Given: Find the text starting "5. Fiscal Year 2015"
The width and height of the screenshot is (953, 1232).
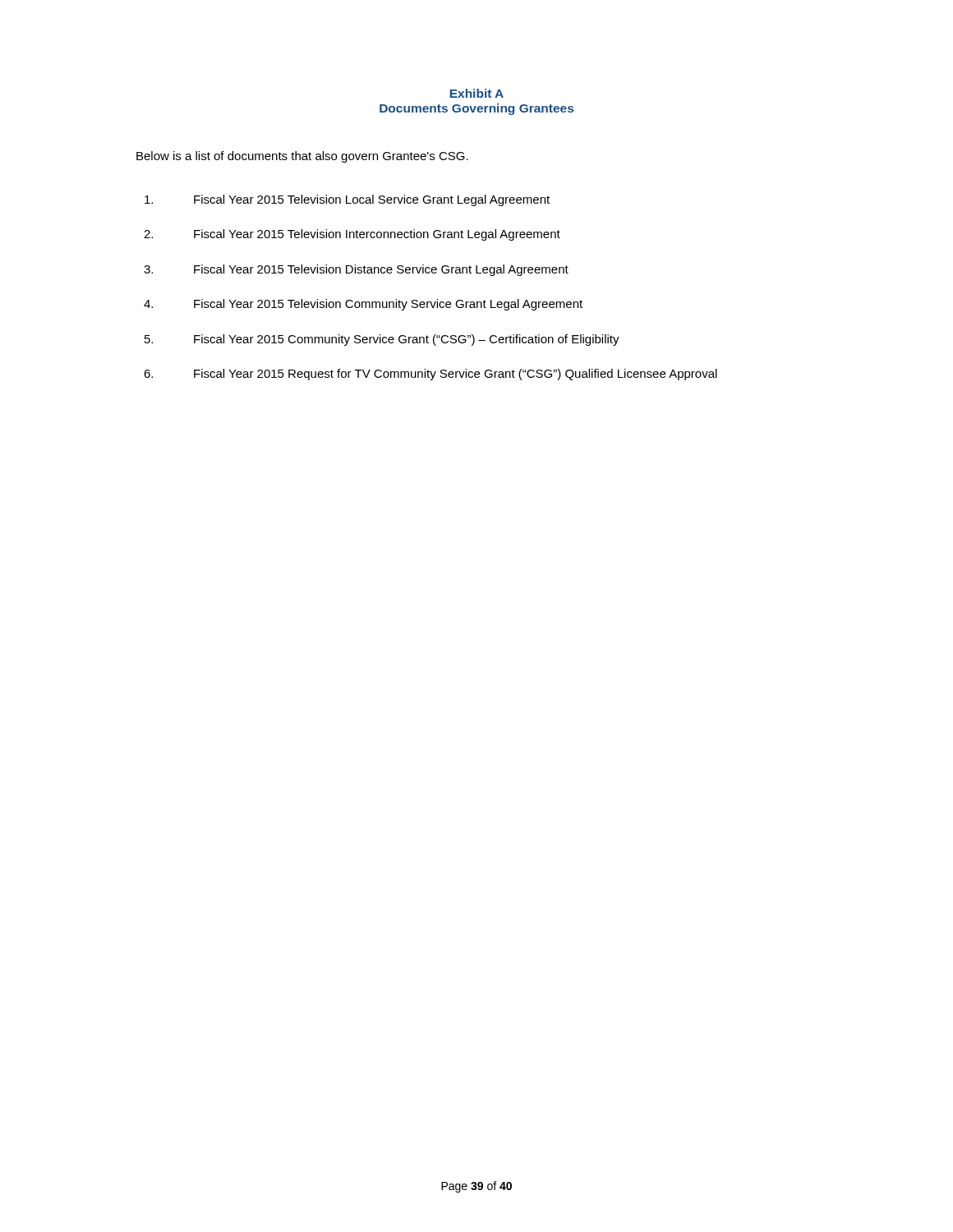Looking at the screenshot, I should pyautogui.click(x=476, y=339).
